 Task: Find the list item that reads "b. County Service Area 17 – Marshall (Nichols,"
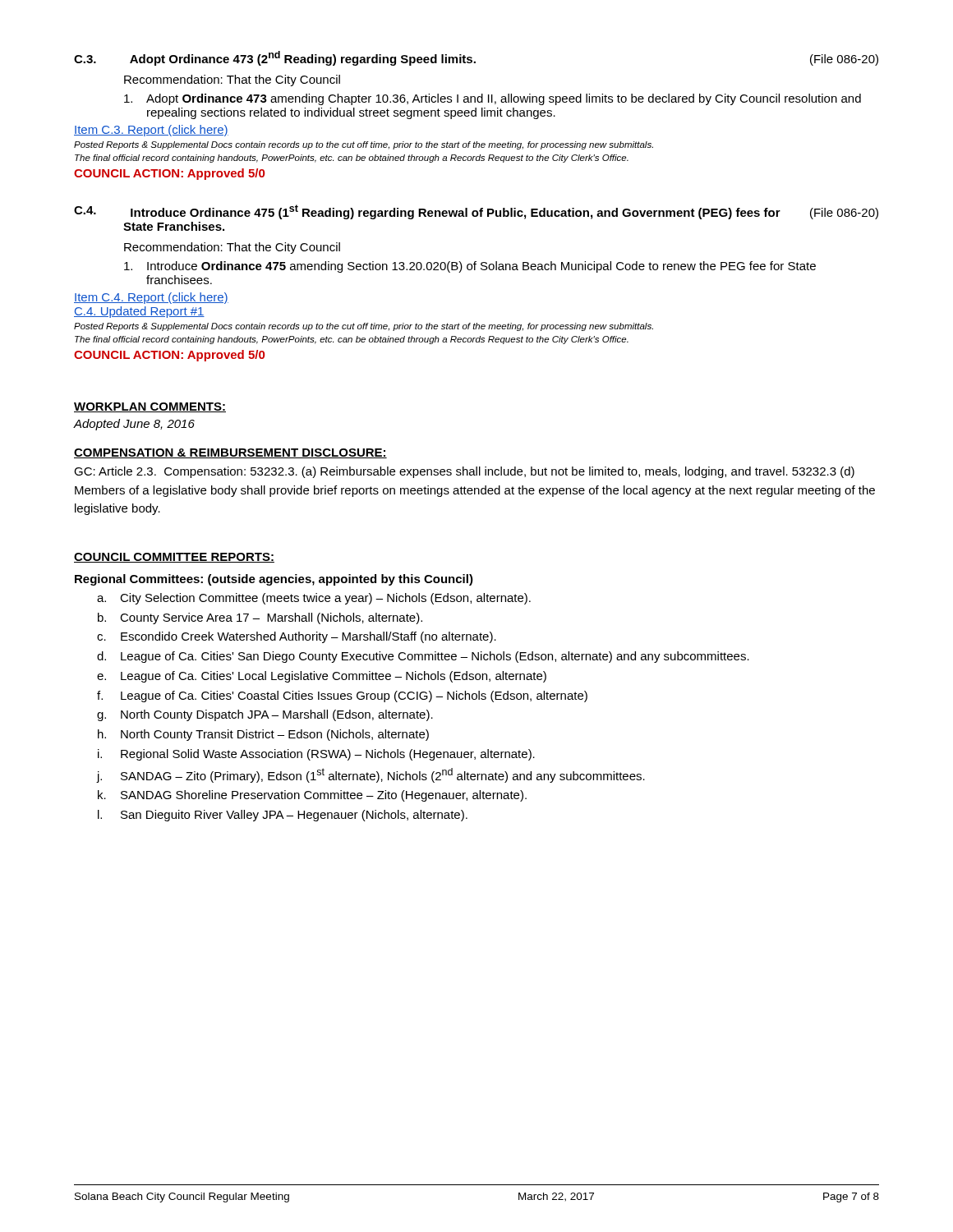coord(260,618)
